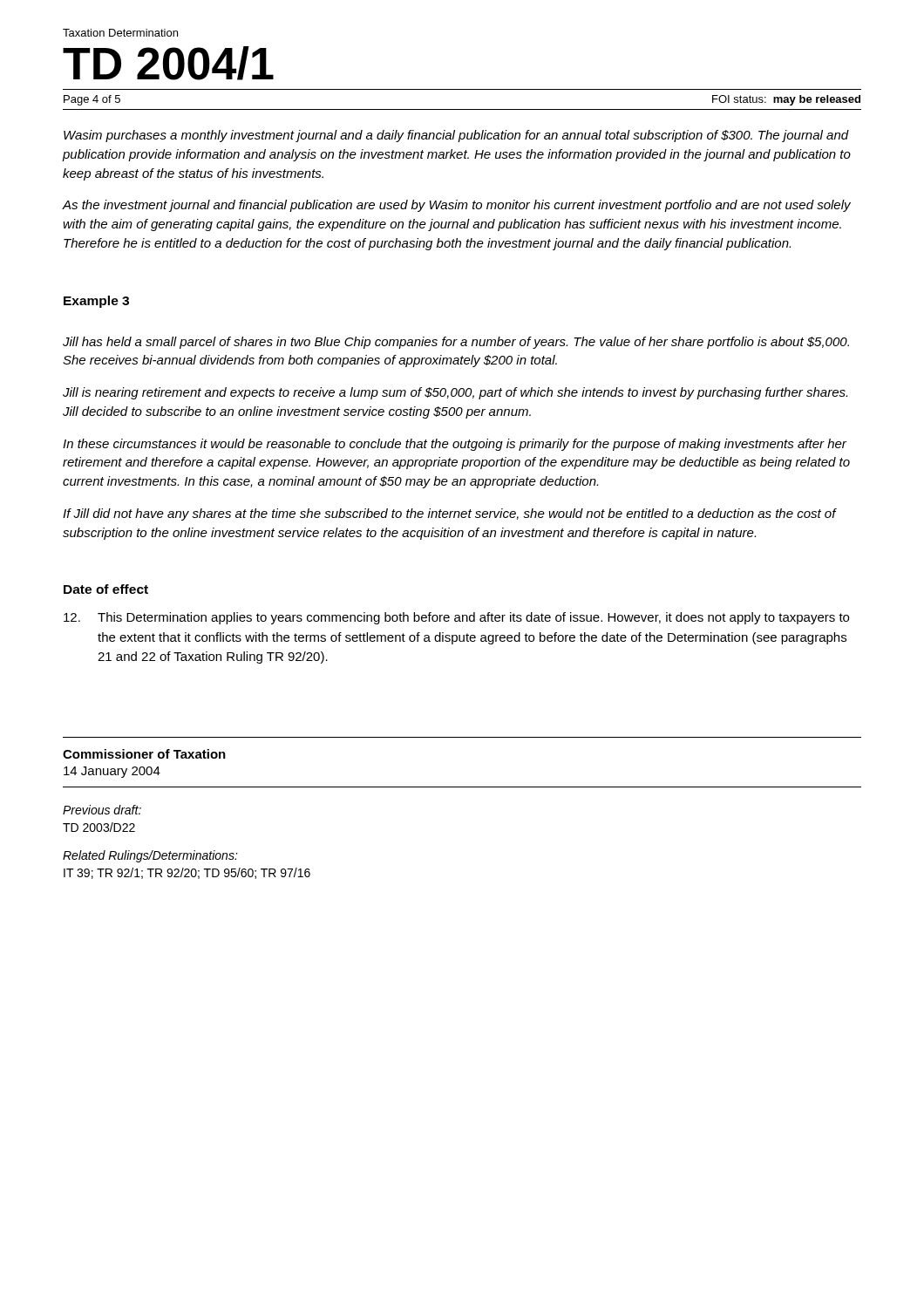
Task: Locate the text block starting "Jill has held a small parcel"
Action: pyautogui.click(x=462, y=351)
